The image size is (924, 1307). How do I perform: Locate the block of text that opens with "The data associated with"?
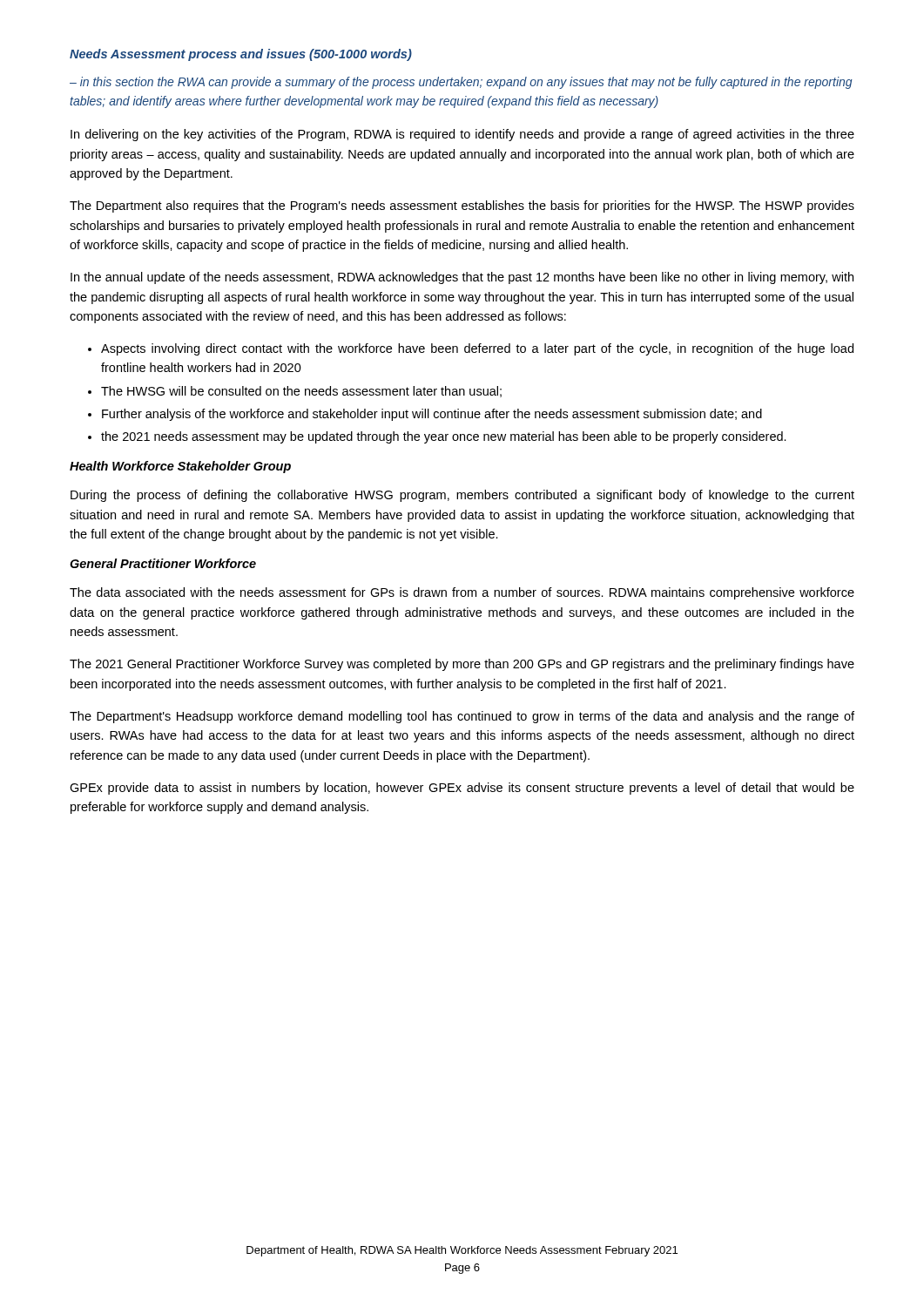point(462,613)
